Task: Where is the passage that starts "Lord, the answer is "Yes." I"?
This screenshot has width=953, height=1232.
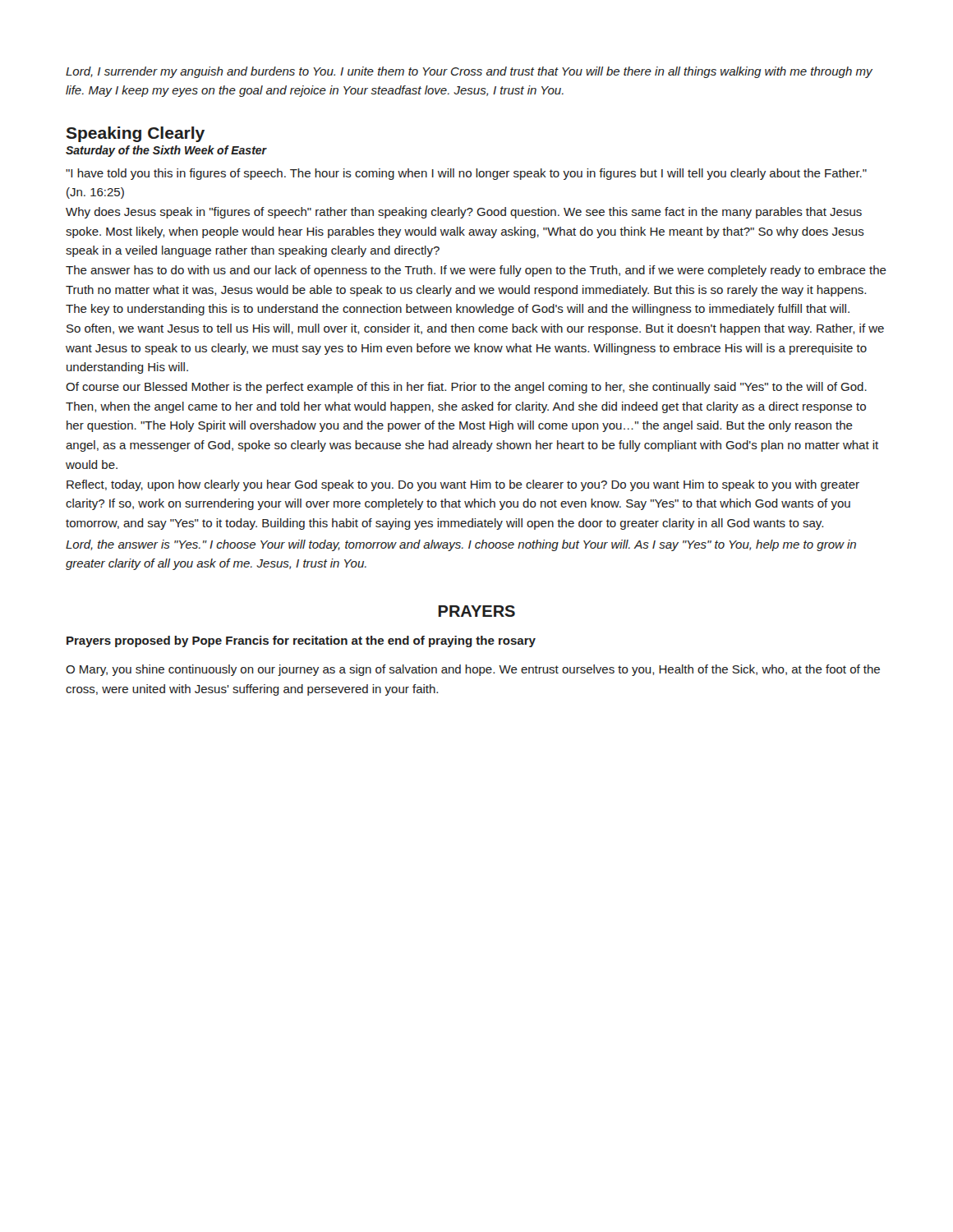Action: [476, 553]
